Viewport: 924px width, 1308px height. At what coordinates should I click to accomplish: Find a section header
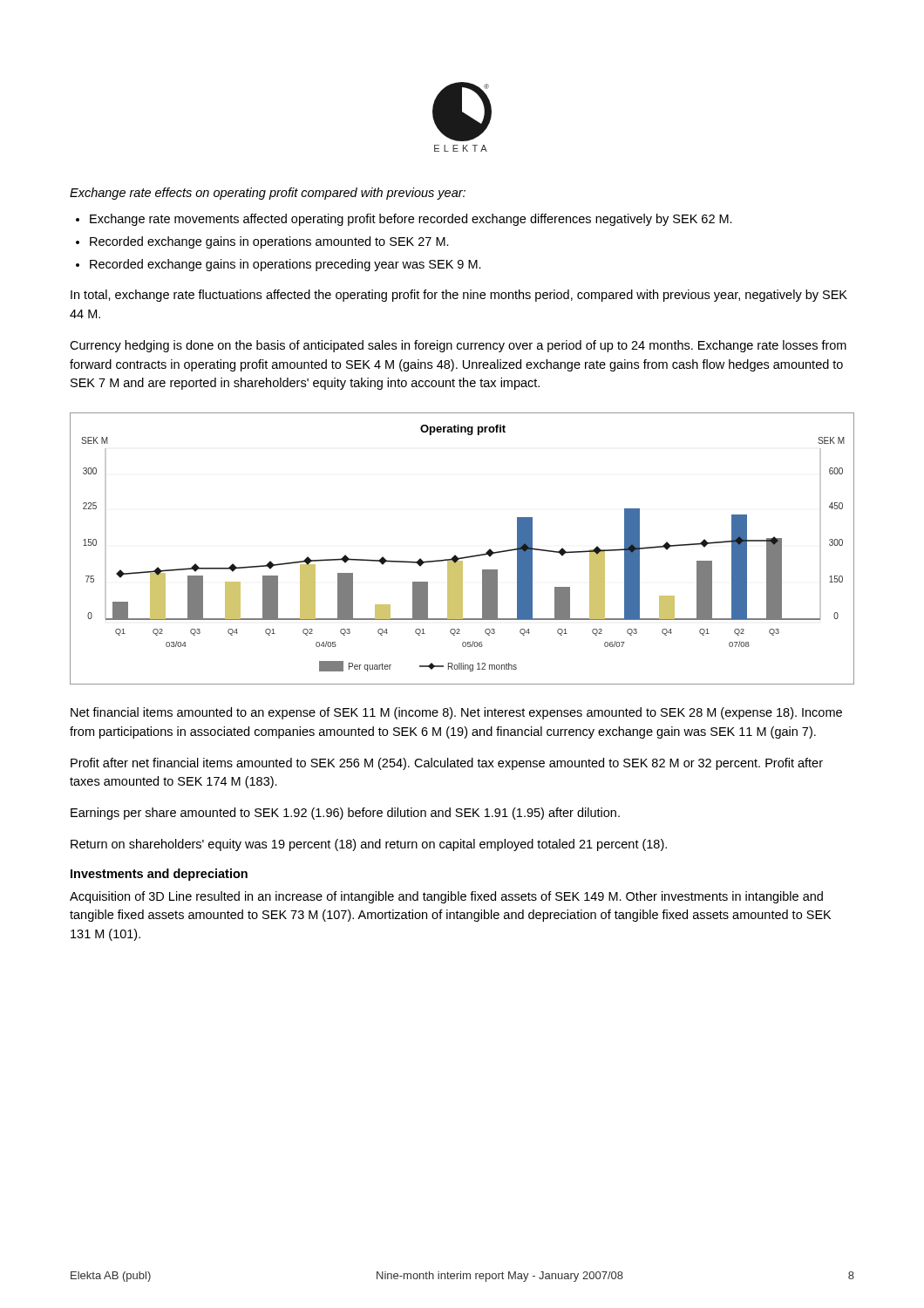pos(159,873)
